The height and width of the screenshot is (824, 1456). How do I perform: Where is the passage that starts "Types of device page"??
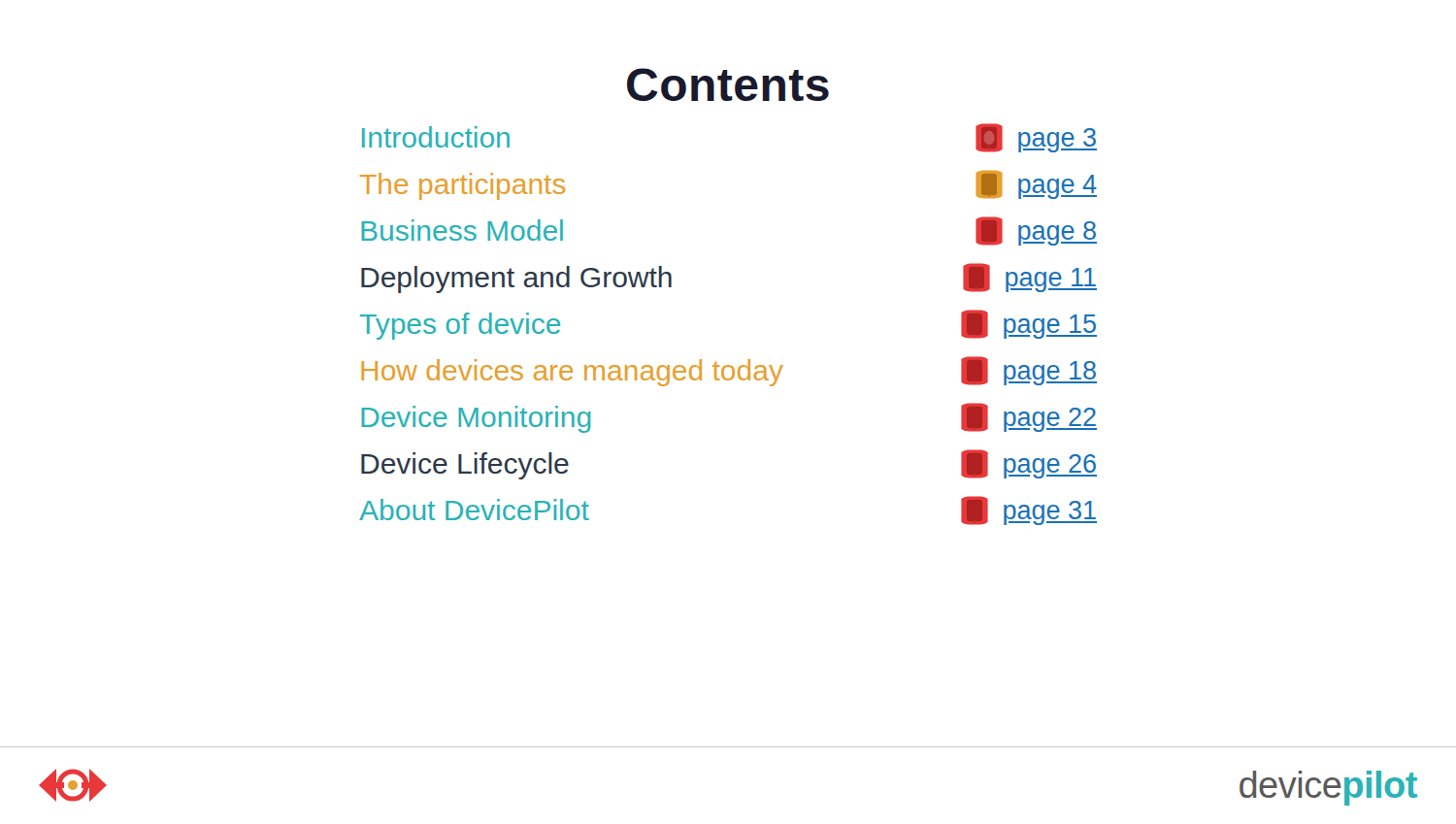(465, 325)
